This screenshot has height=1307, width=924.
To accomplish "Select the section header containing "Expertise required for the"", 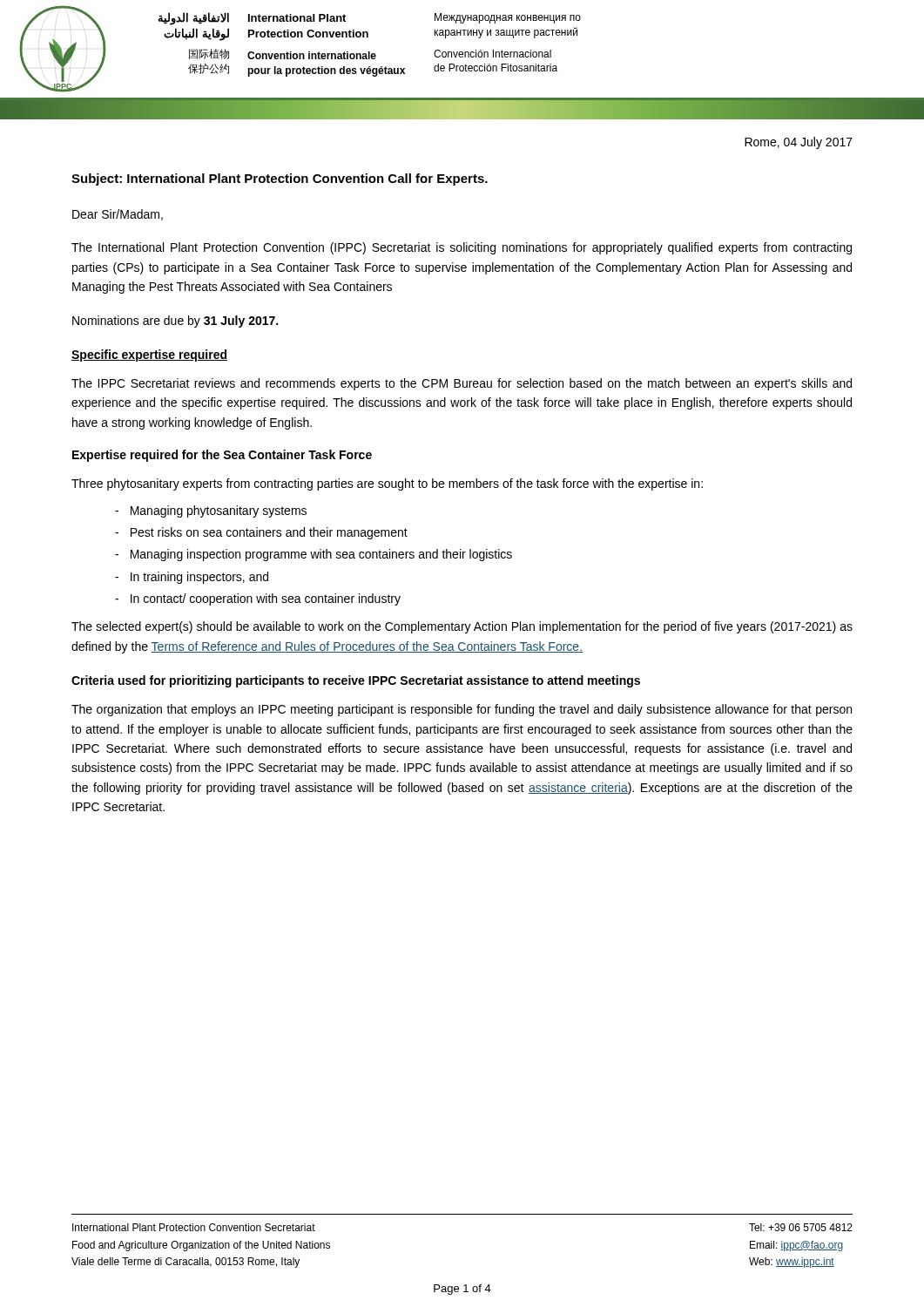I will (222, 455).
